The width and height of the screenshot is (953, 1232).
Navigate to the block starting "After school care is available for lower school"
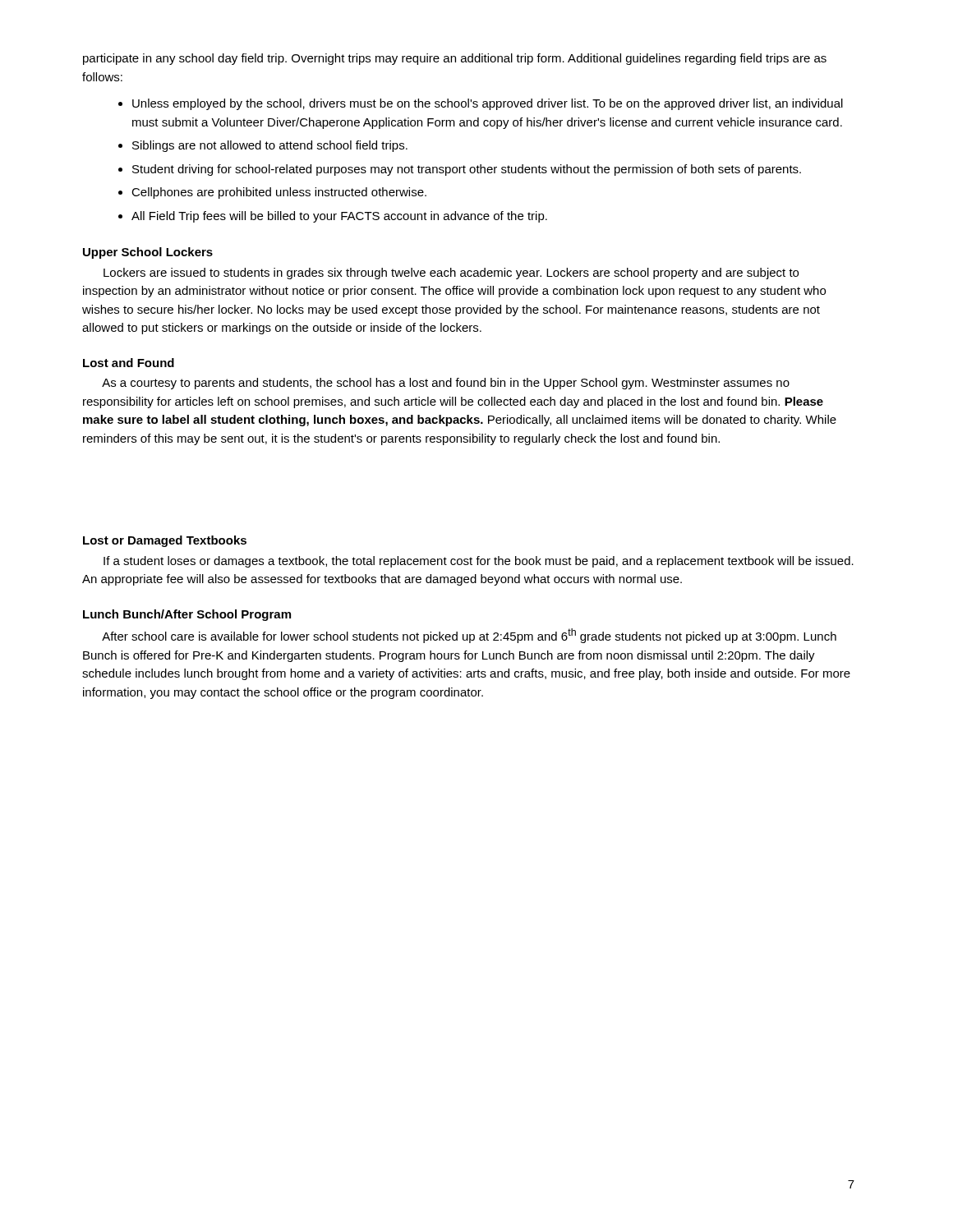click(466, 663)
